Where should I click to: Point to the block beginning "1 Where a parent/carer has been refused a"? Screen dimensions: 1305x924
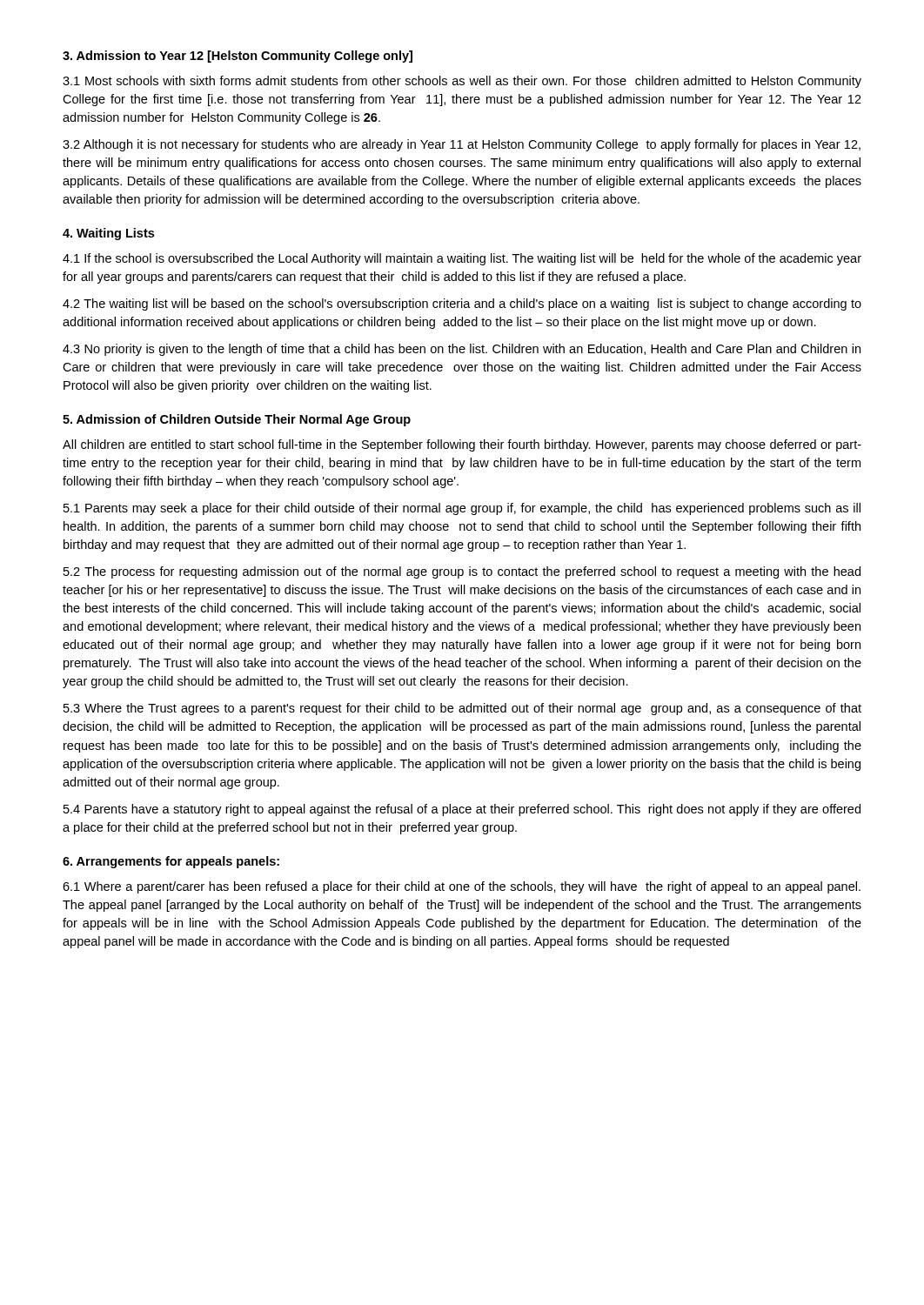(462, 914)
